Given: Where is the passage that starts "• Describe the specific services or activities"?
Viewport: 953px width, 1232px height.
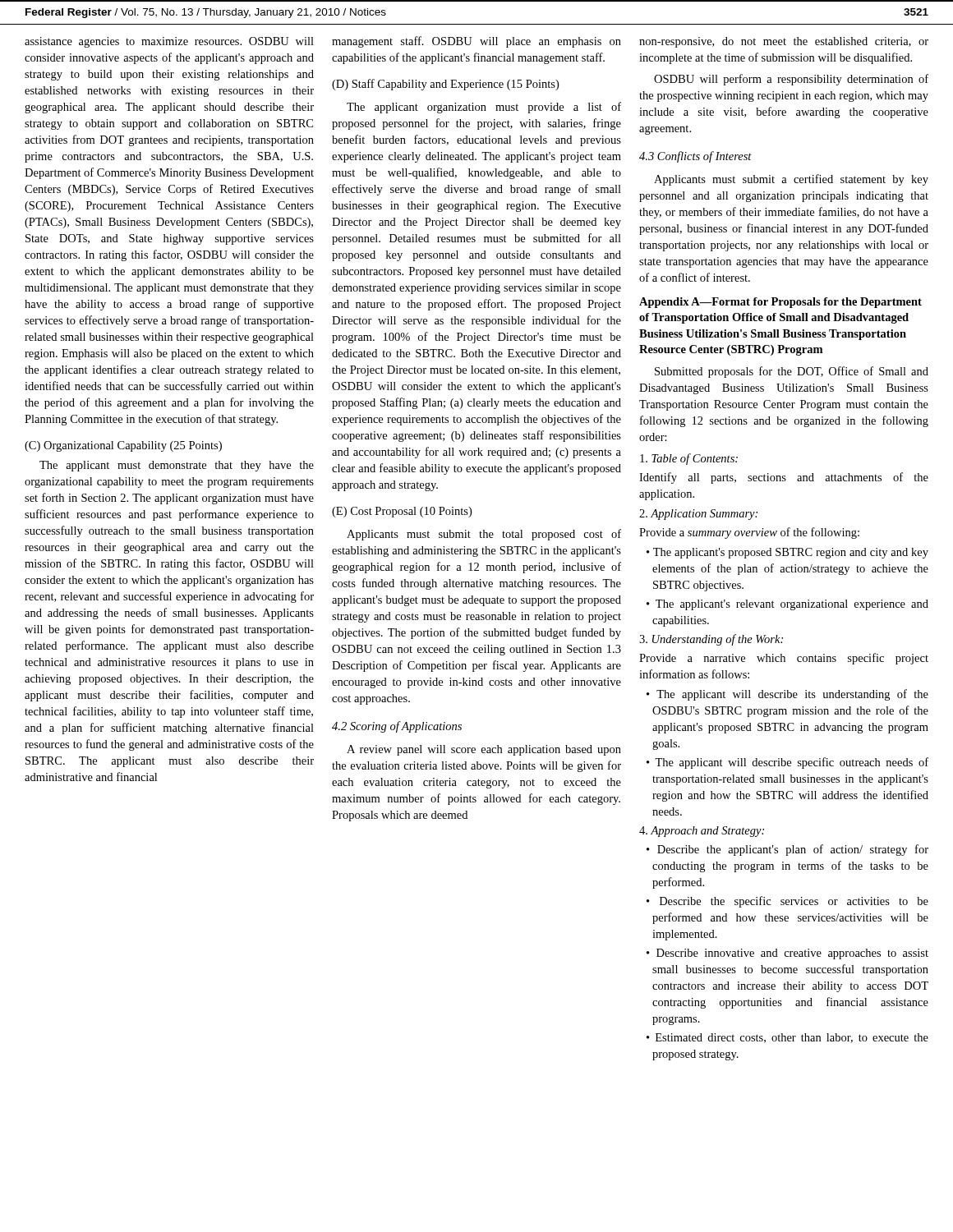Looking at the screenshot, I should [787, 917].
